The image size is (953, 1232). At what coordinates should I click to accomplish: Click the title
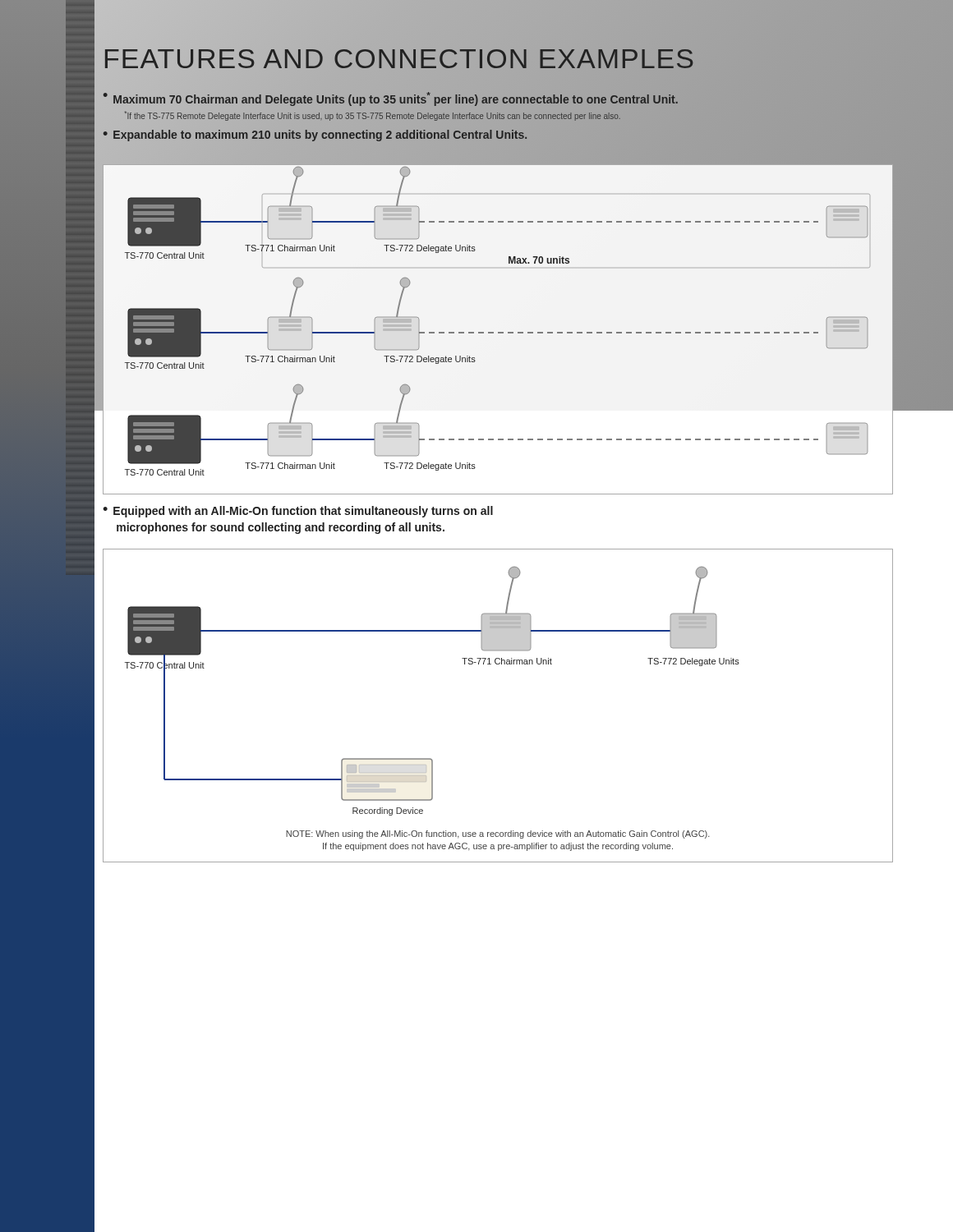pos(497,59)
